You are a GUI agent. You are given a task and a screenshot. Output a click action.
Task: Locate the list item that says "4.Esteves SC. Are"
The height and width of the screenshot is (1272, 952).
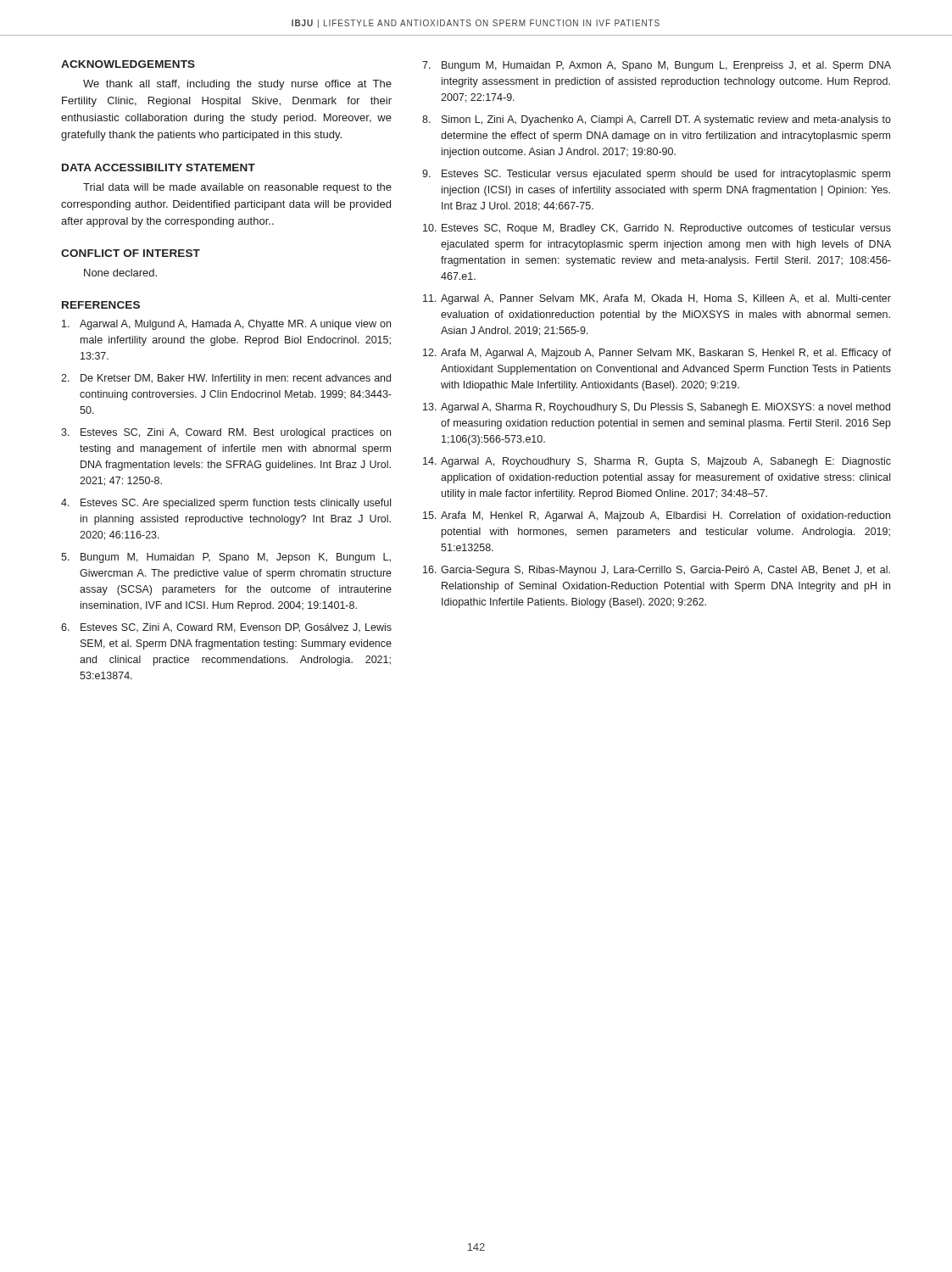(x=226, y=519)
